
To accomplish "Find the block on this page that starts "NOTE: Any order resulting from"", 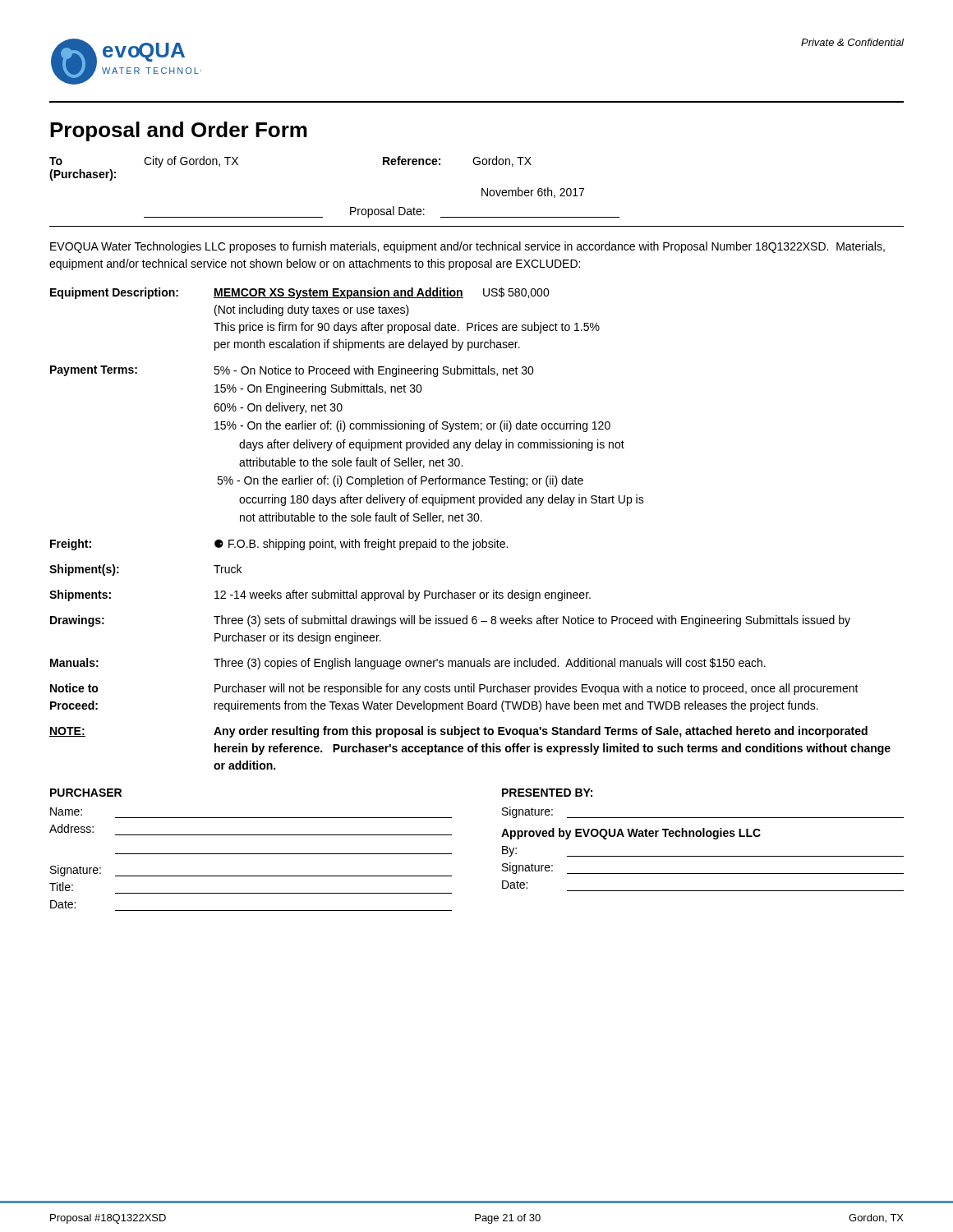I will (476, 748).
